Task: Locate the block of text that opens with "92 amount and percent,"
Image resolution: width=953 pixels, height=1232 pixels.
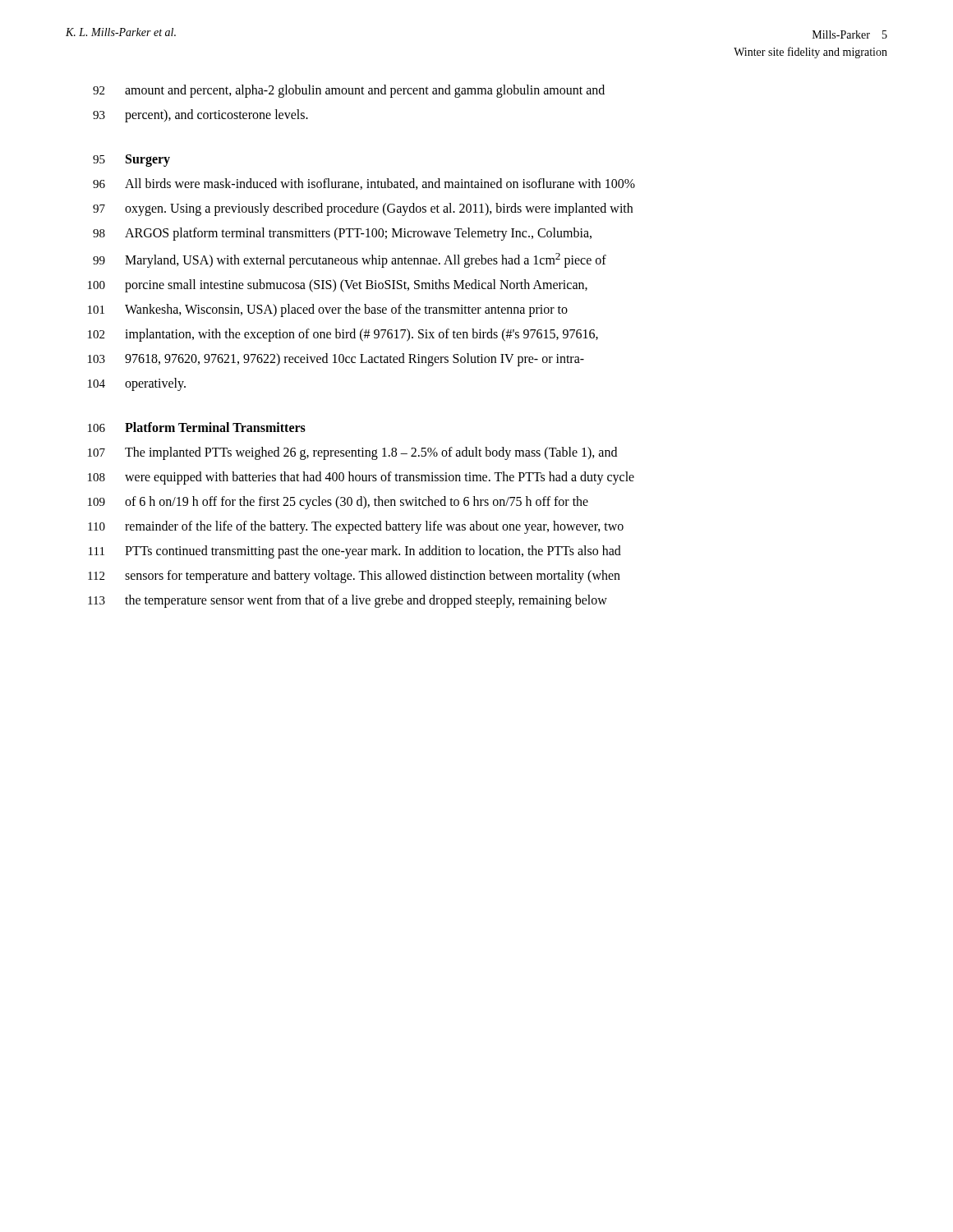Action: (x=476, y=90)
